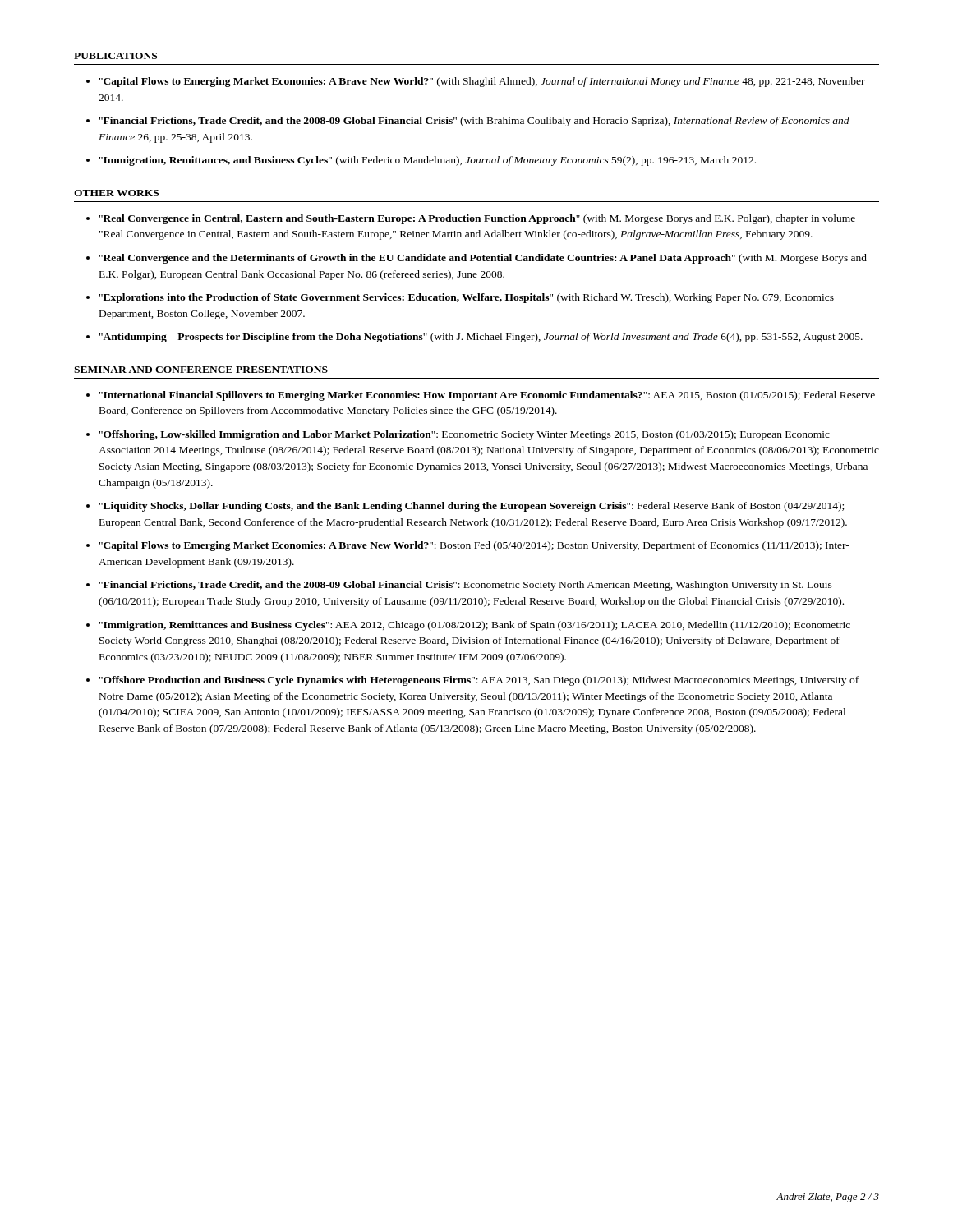Locate the text starting "SEMINAR AND CONFERENCE PRESENTATIONS"
953x1232 pixels.
(x=201, y=369)
